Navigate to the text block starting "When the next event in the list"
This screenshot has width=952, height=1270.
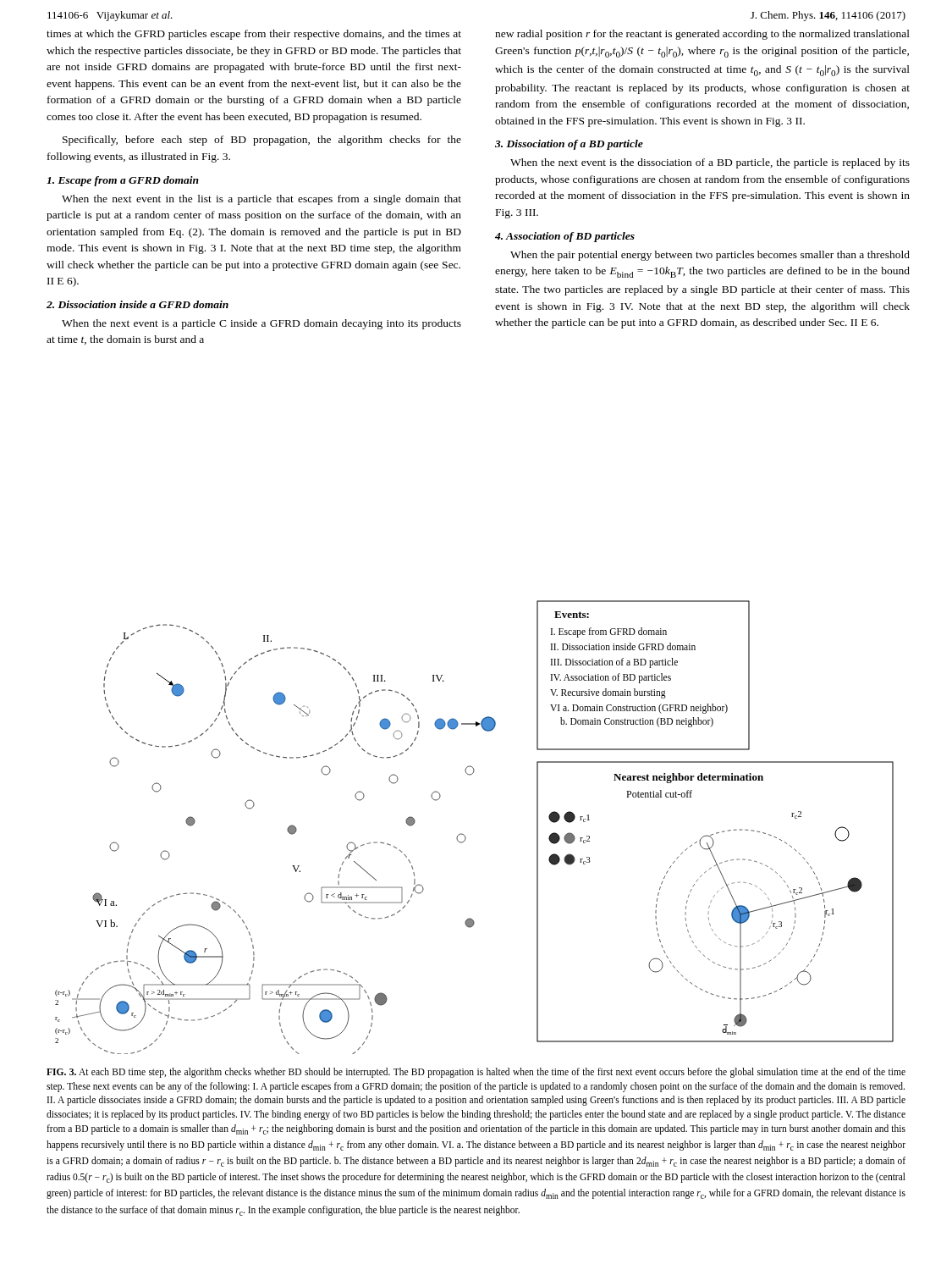coord(254,240)
